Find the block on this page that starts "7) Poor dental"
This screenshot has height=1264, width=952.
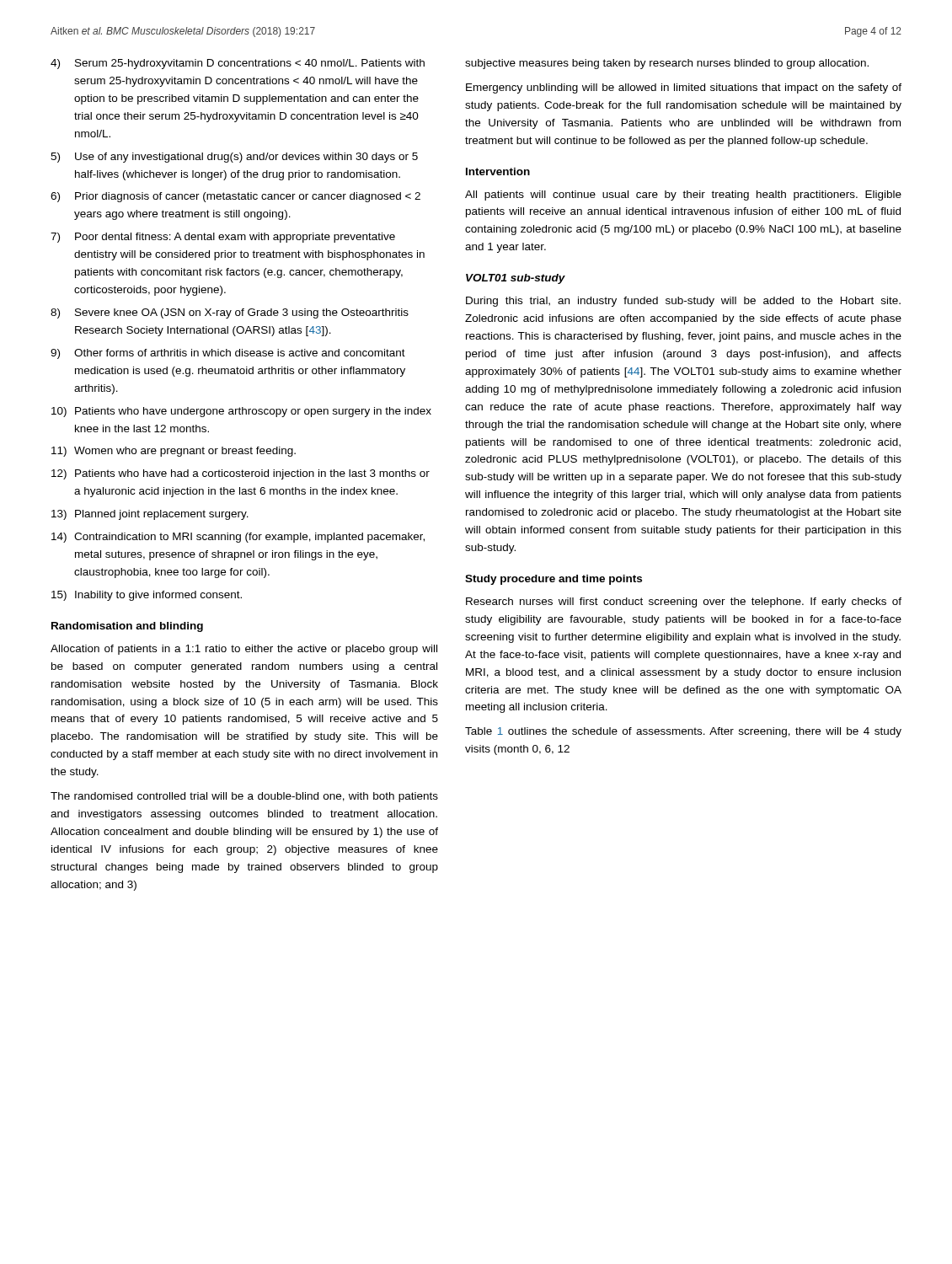[244, 264]
